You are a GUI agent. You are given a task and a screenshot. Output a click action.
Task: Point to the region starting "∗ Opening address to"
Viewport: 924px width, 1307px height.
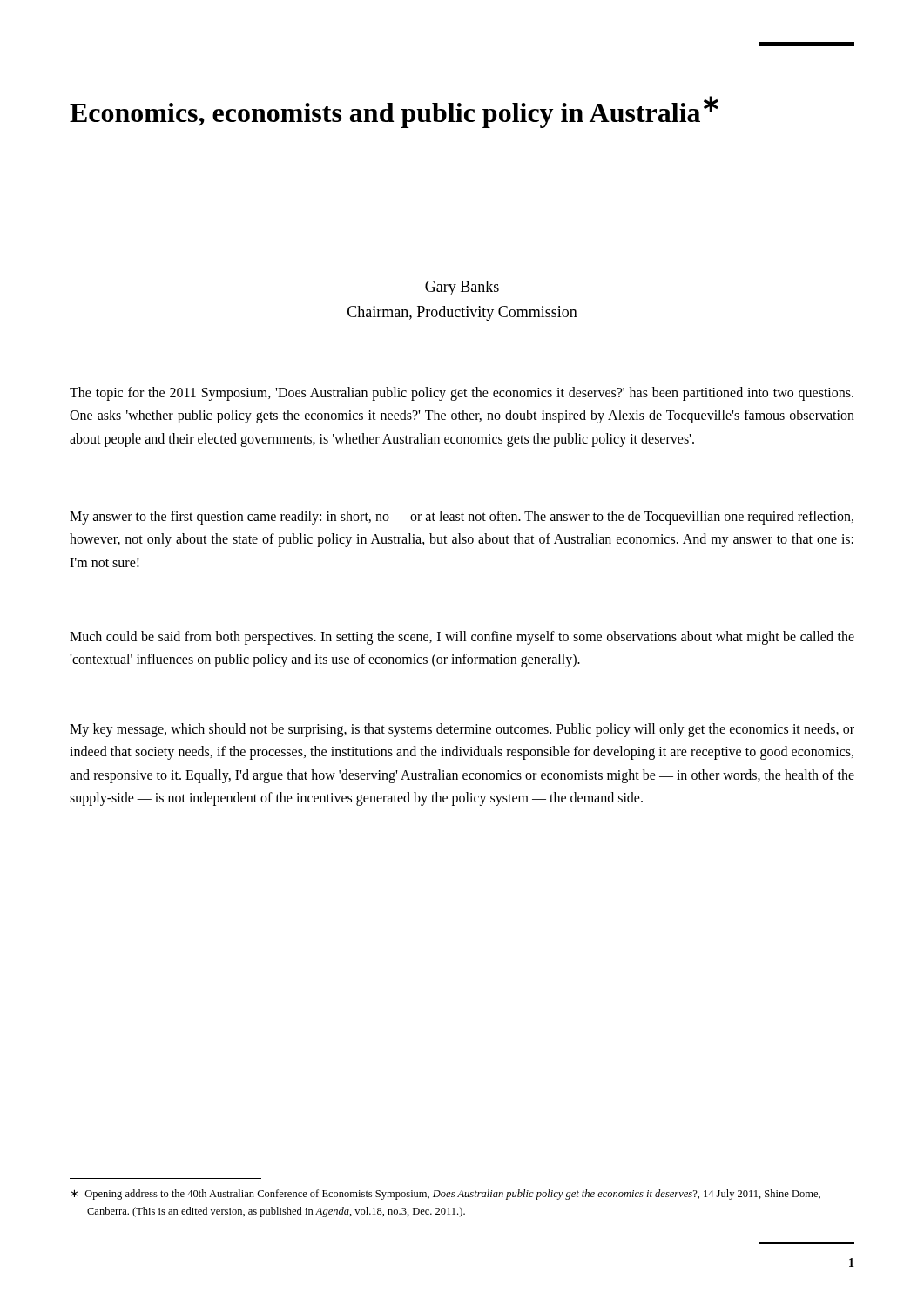pyautogui.click(x=462, y=1199)
